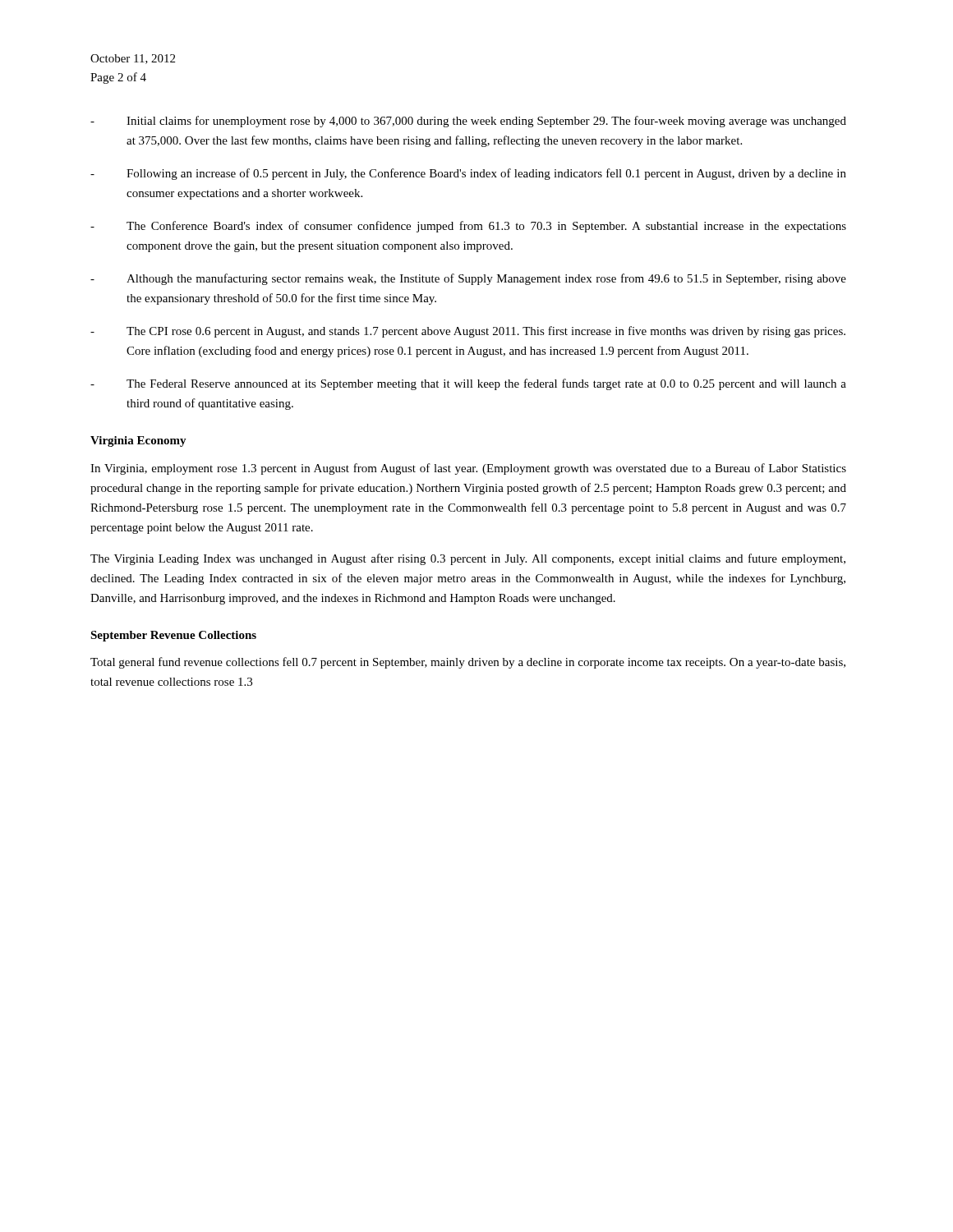Find the text block with the text "In Virginia, employment rose 1.3 percent"
The width and height of the screenshot is (953, 1232).
(x=468, y=497)
